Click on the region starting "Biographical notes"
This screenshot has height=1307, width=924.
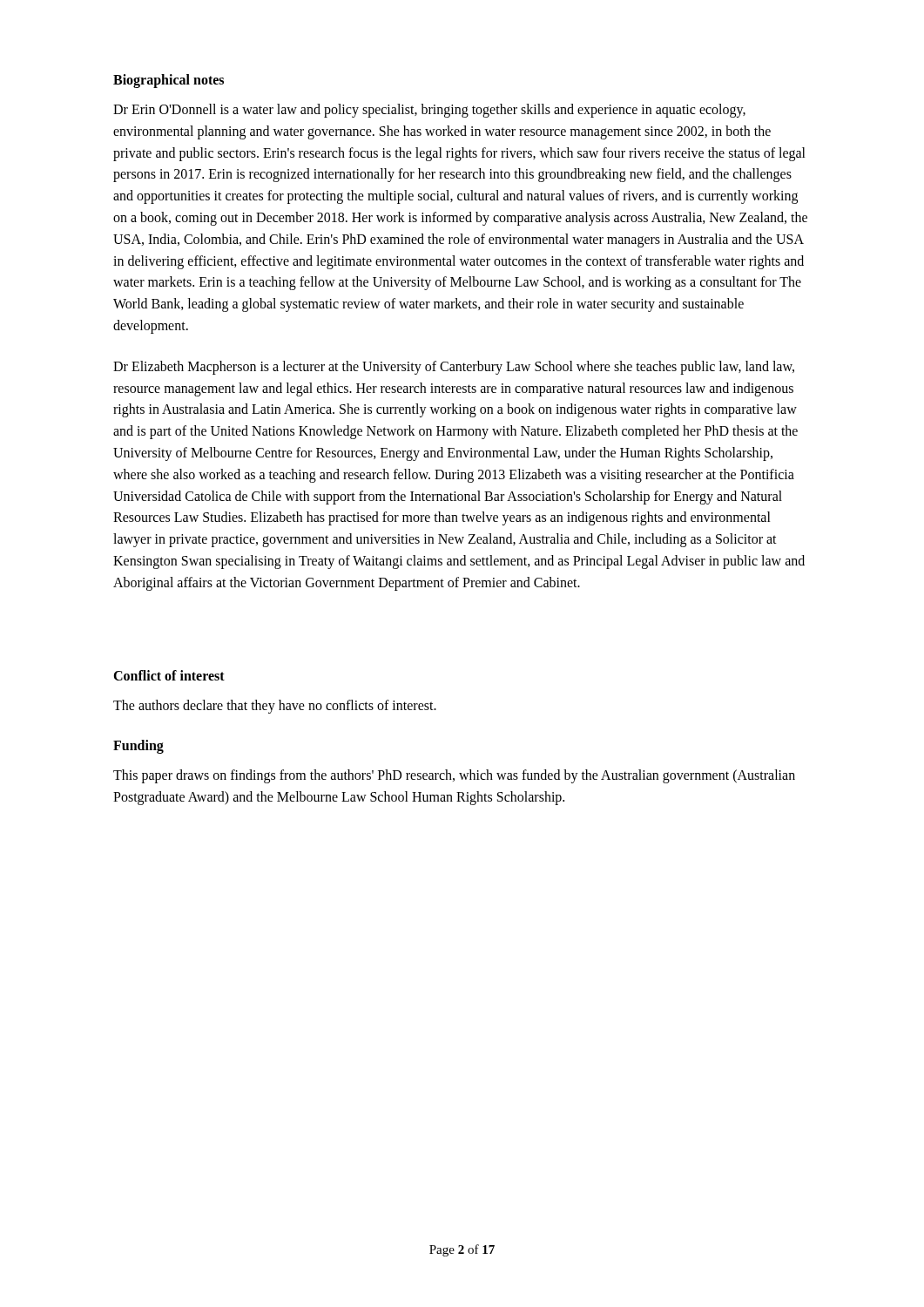pos(169,80)
